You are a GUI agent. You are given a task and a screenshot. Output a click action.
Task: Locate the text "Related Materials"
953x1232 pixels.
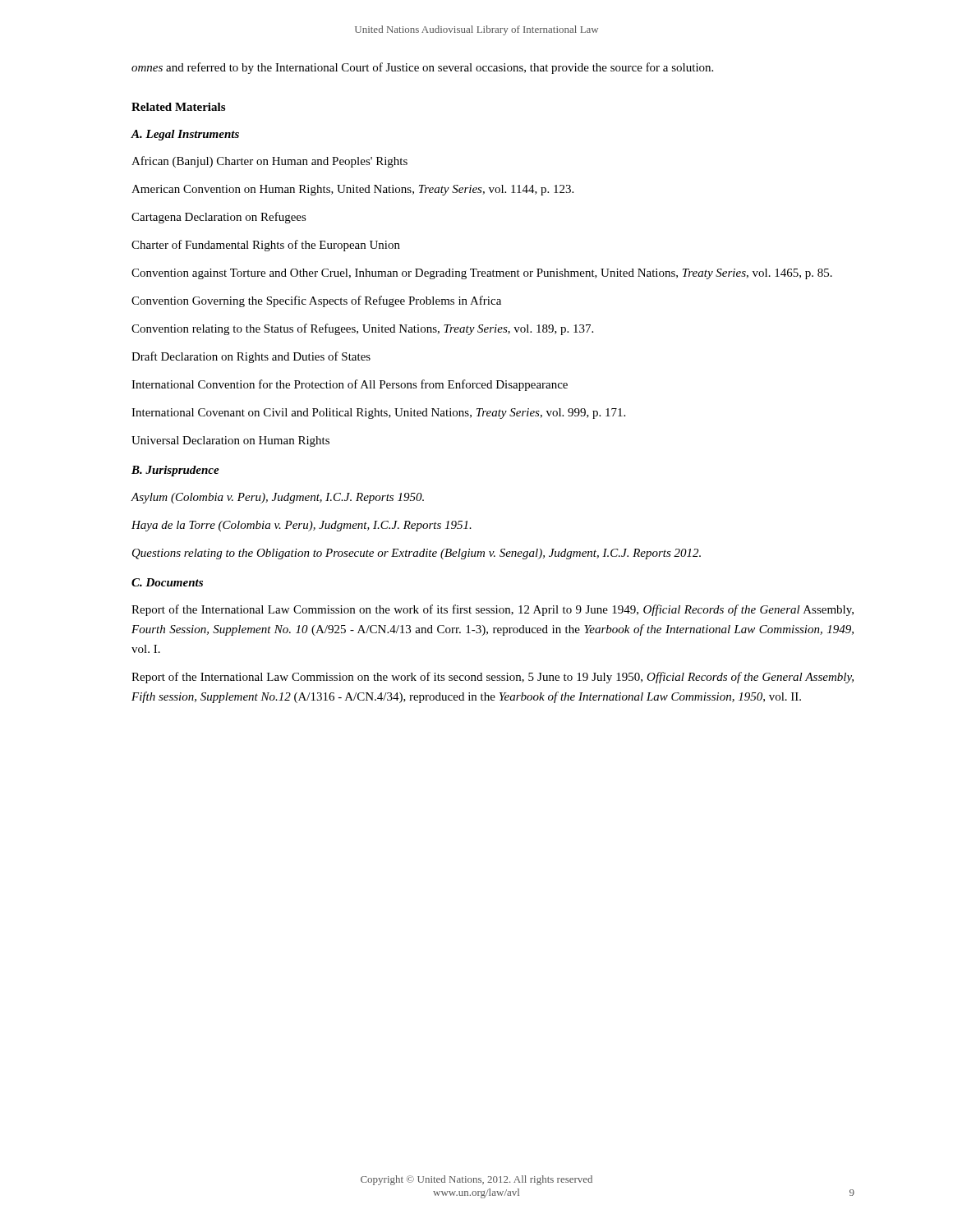point(178,107)
